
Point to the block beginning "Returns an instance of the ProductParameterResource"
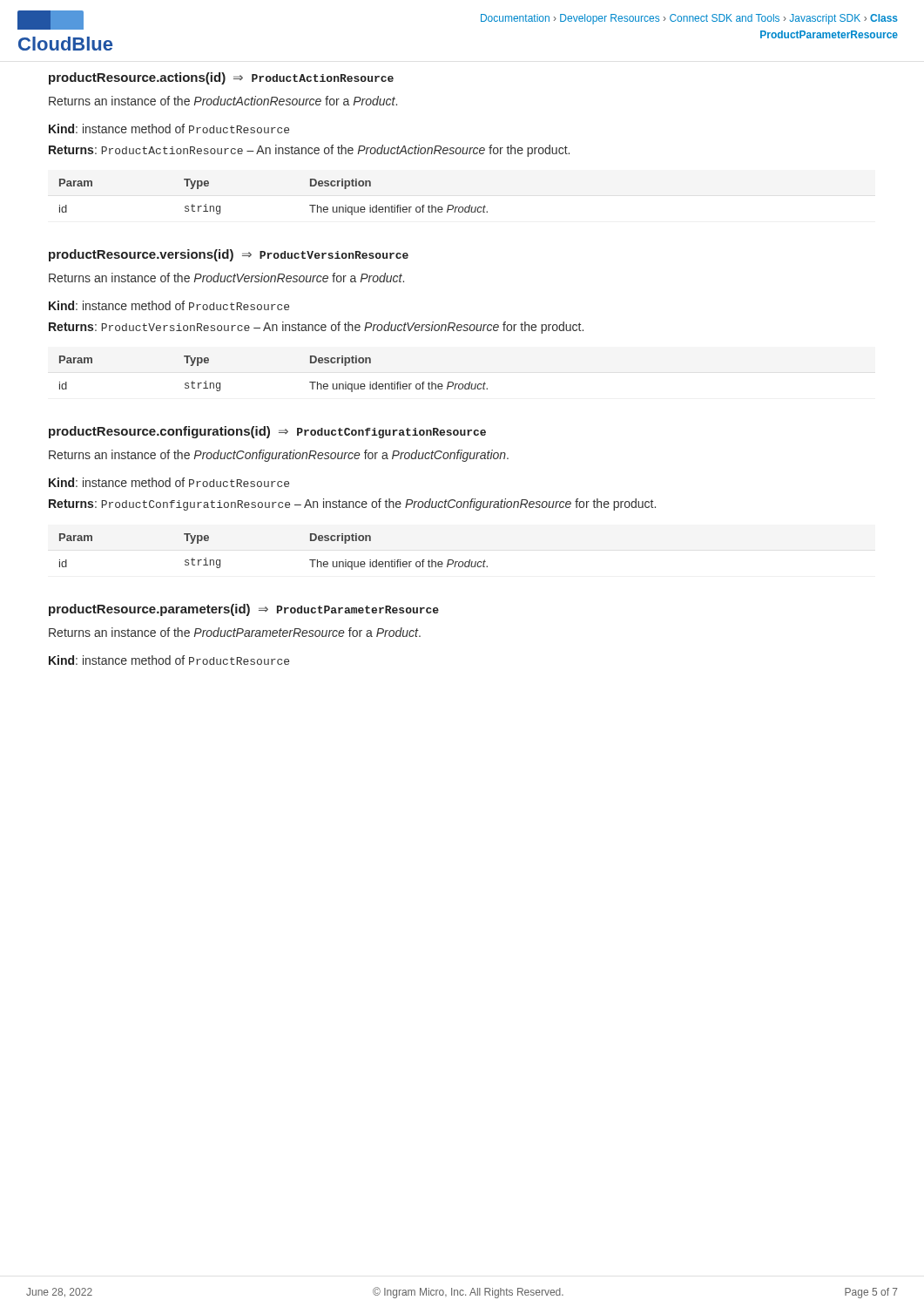[x=235, y=632]
